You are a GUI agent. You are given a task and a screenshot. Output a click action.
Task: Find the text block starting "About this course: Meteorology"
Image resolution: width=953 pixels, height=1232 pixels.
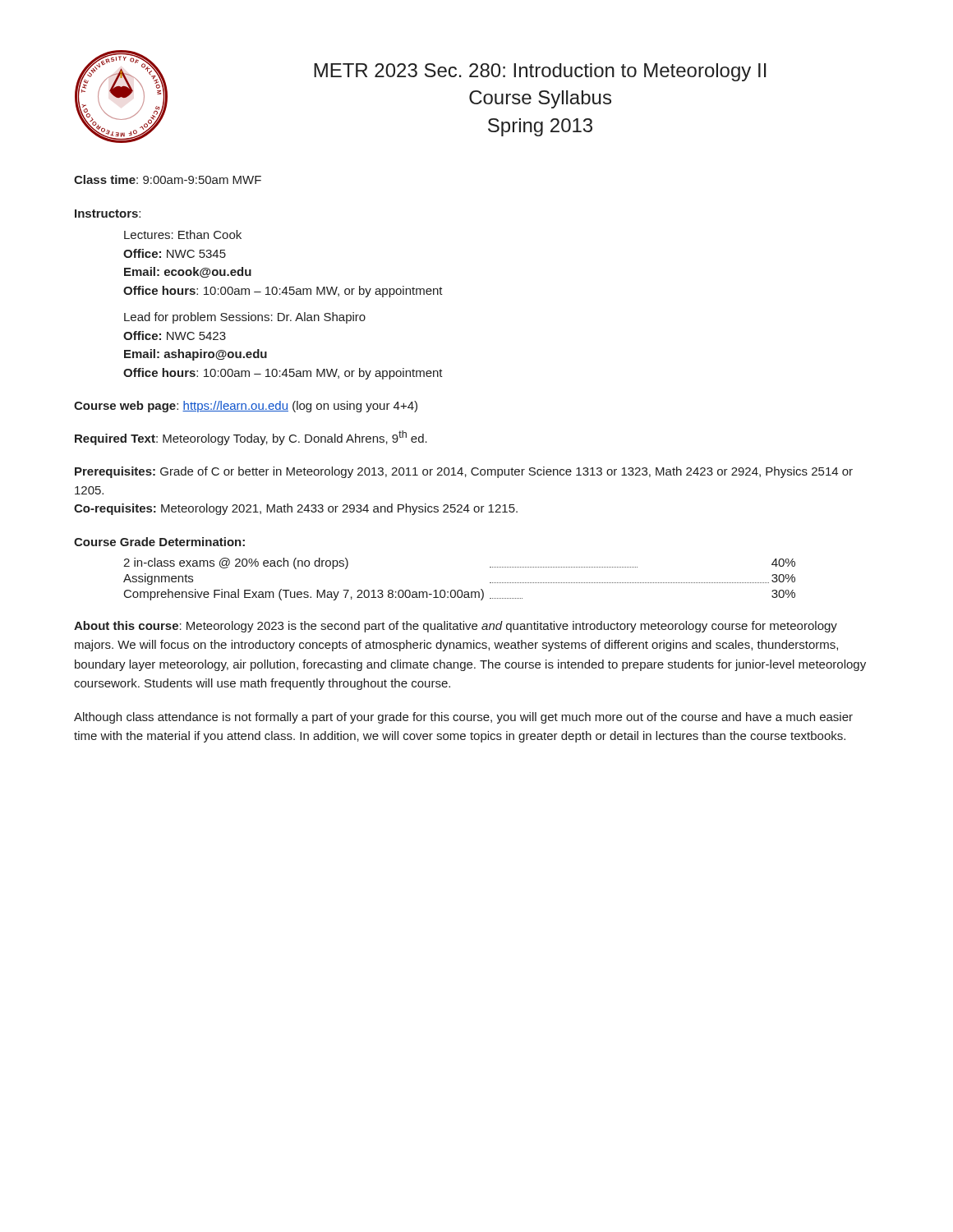click(x=470, y=654)
